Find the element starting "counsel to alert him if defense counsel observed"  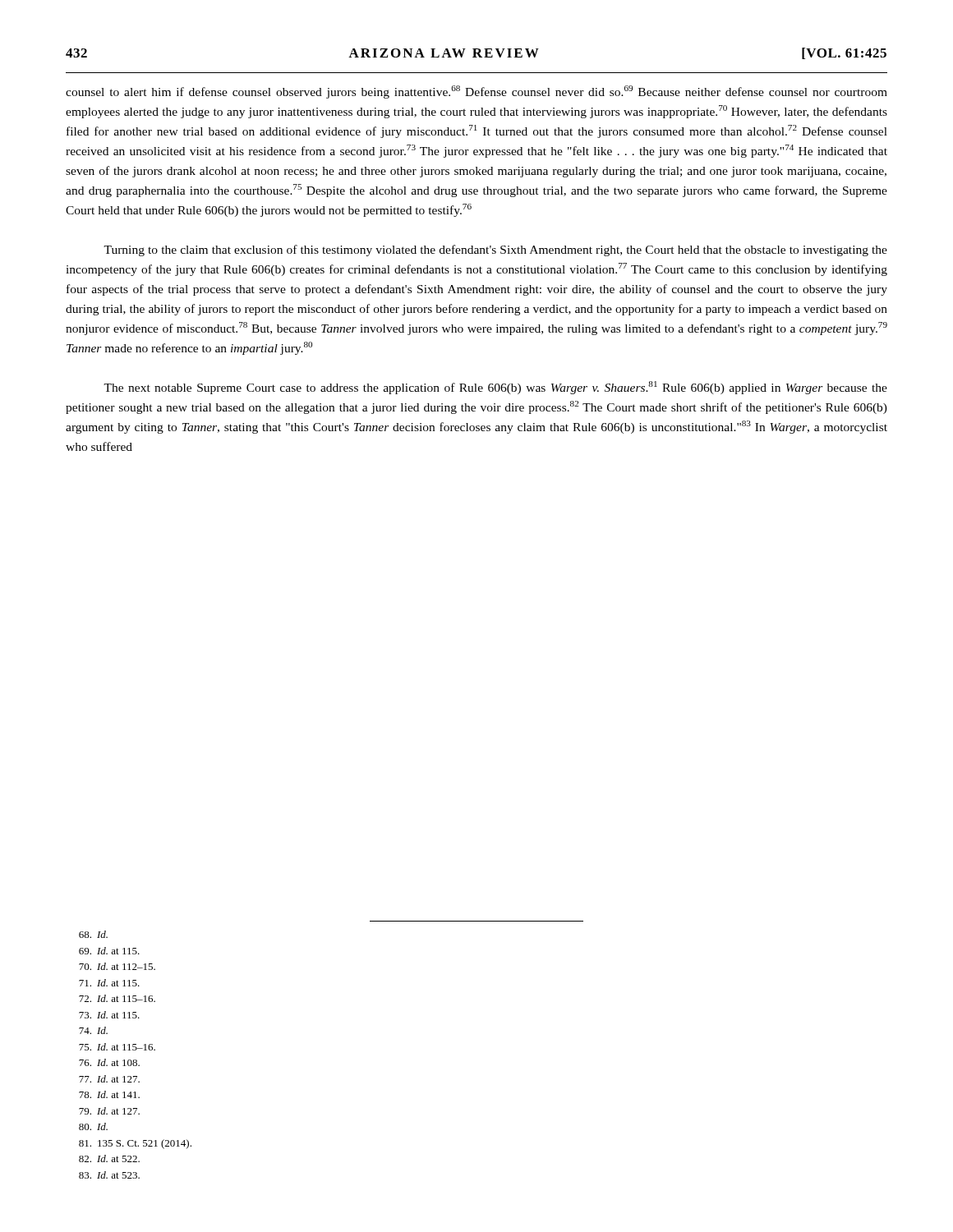(476, 150)
